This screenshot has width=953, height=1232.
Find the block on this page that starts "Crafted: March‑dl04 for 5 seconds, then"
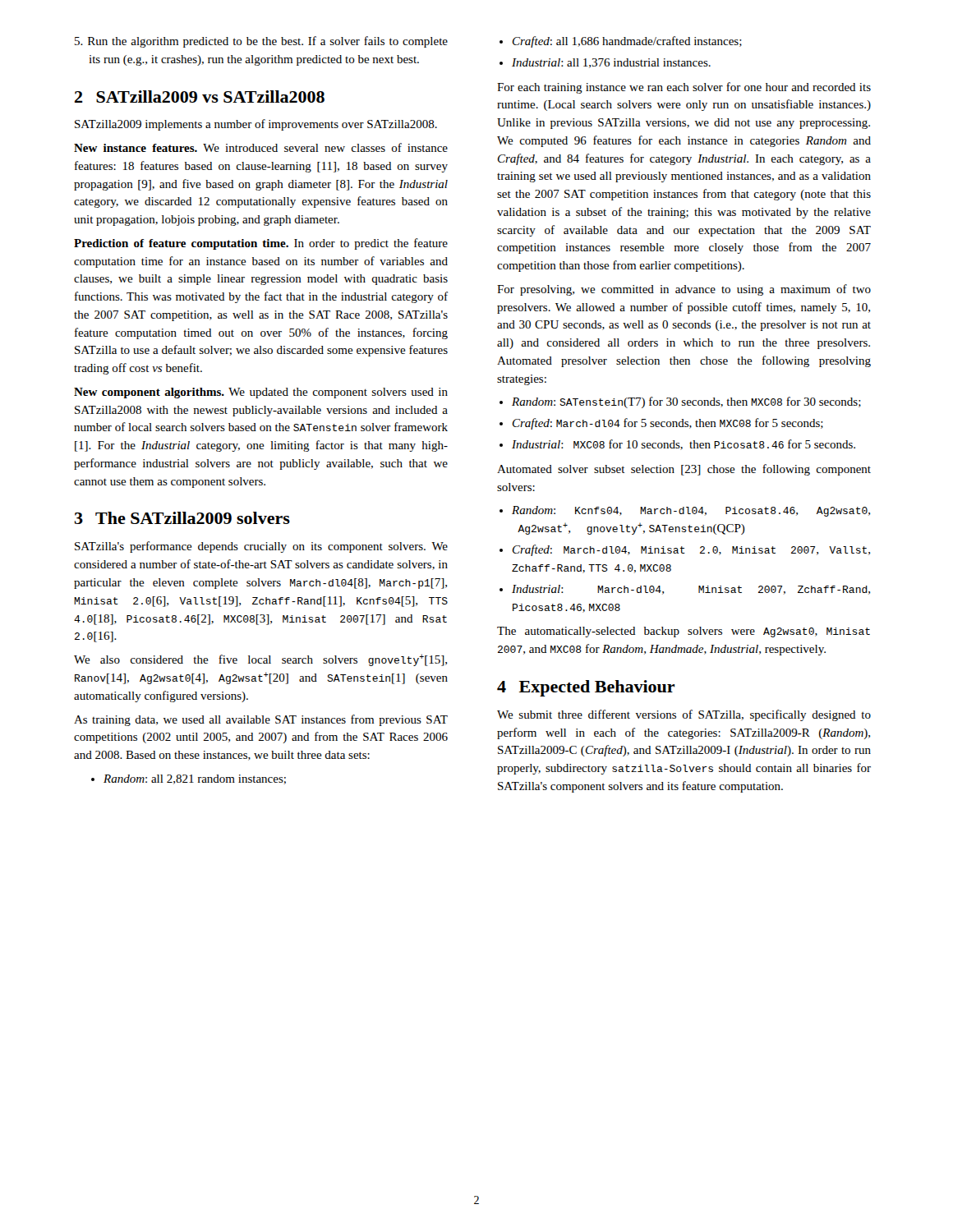click(684, 424)
